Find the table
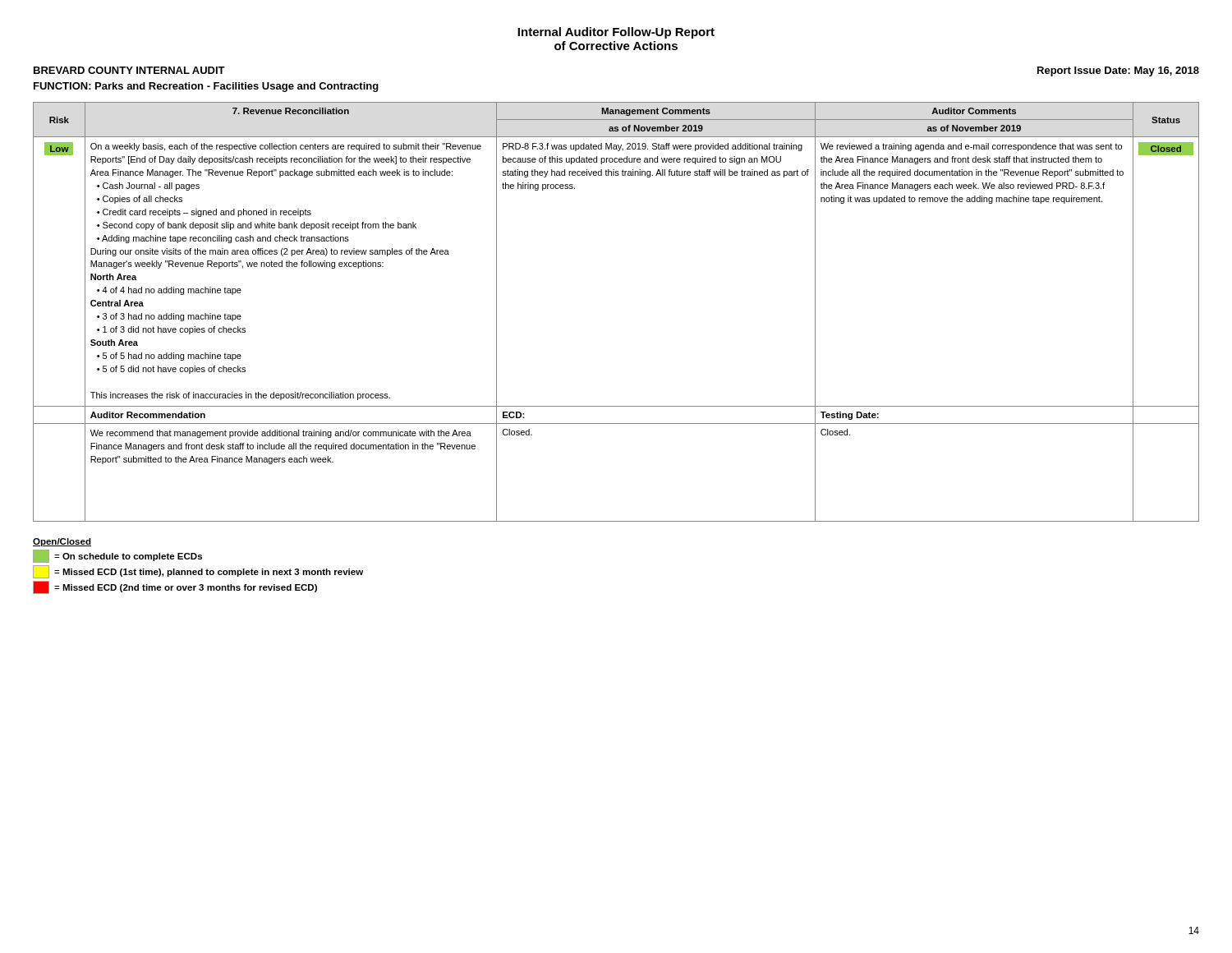 [x=616, y=312]
